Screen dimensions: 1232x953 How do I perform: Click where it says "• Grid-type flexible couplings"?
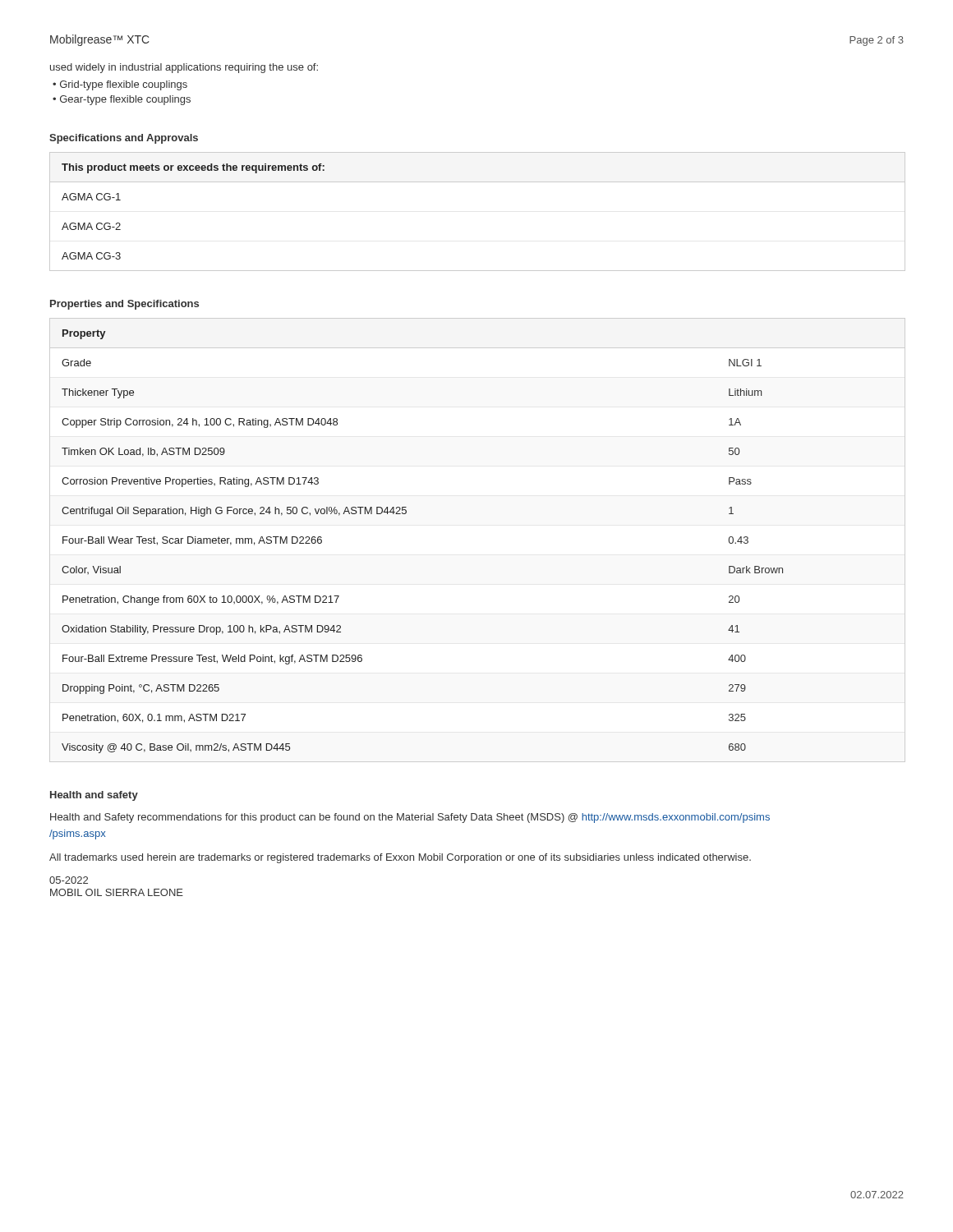coord(120,84)
